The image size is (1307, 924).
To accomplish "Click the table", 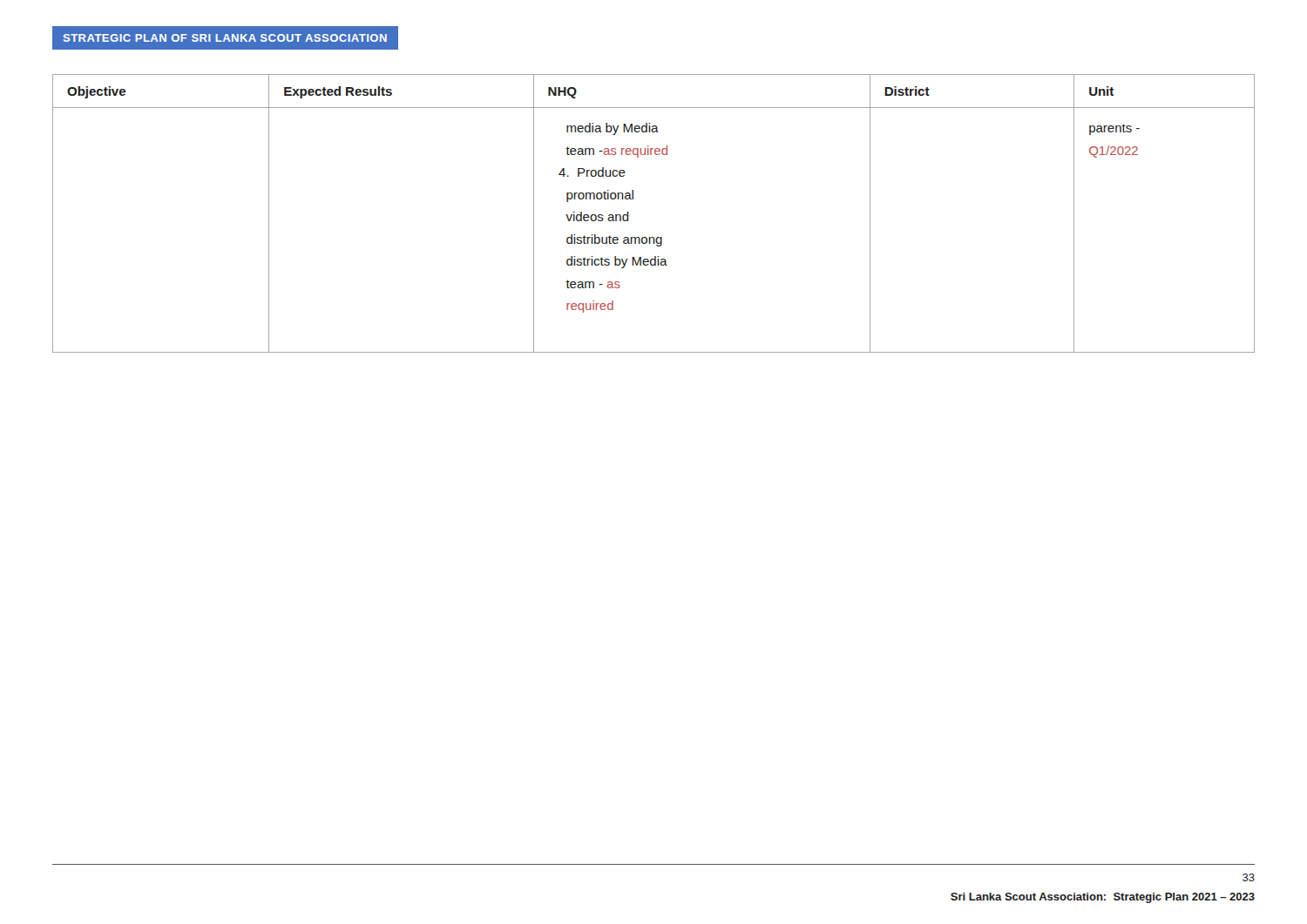I will (654, 213).
